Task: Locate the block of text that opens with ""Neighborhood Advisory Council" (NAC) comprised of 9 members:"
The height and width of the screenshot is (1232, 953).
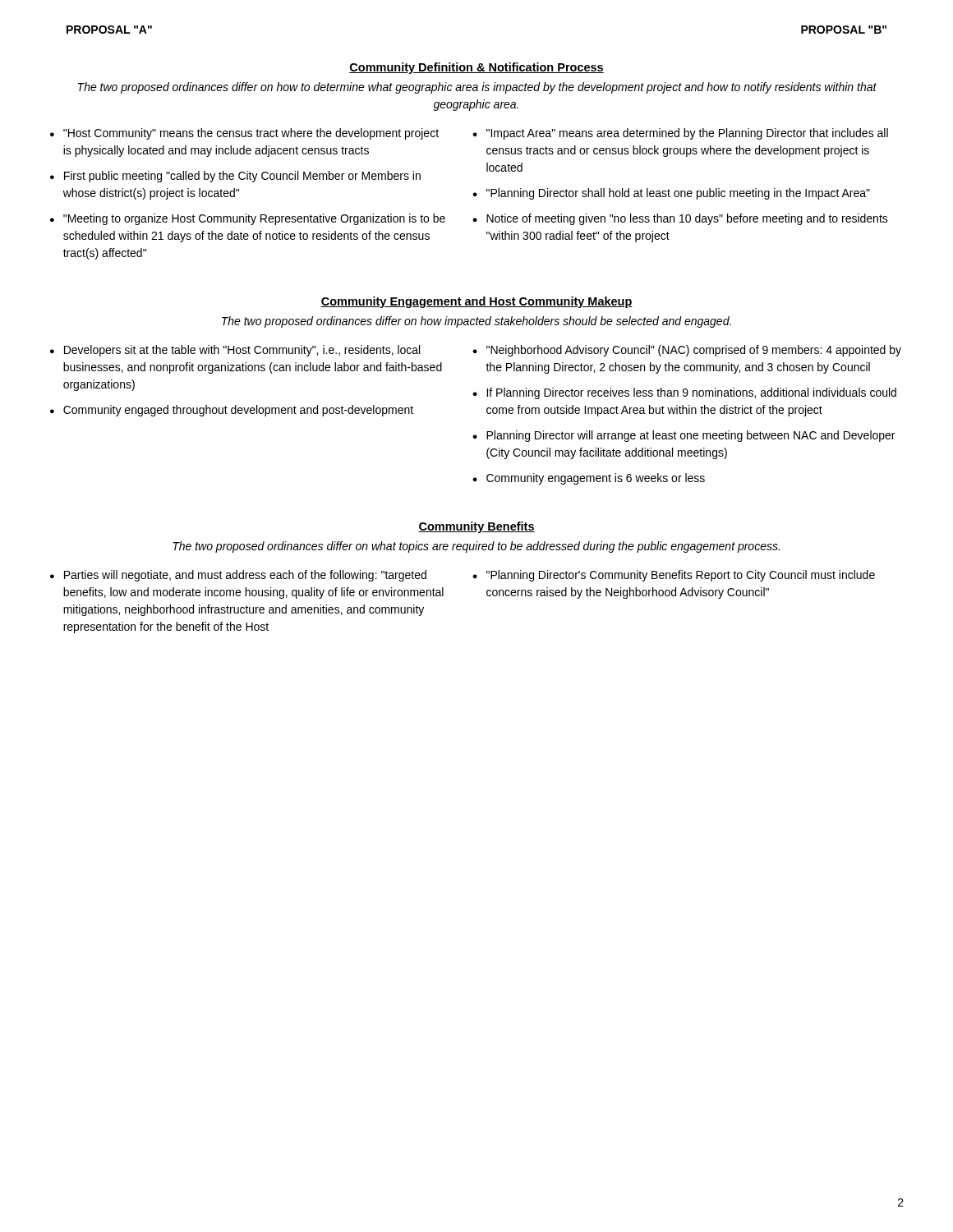Action: pos(695,359)
